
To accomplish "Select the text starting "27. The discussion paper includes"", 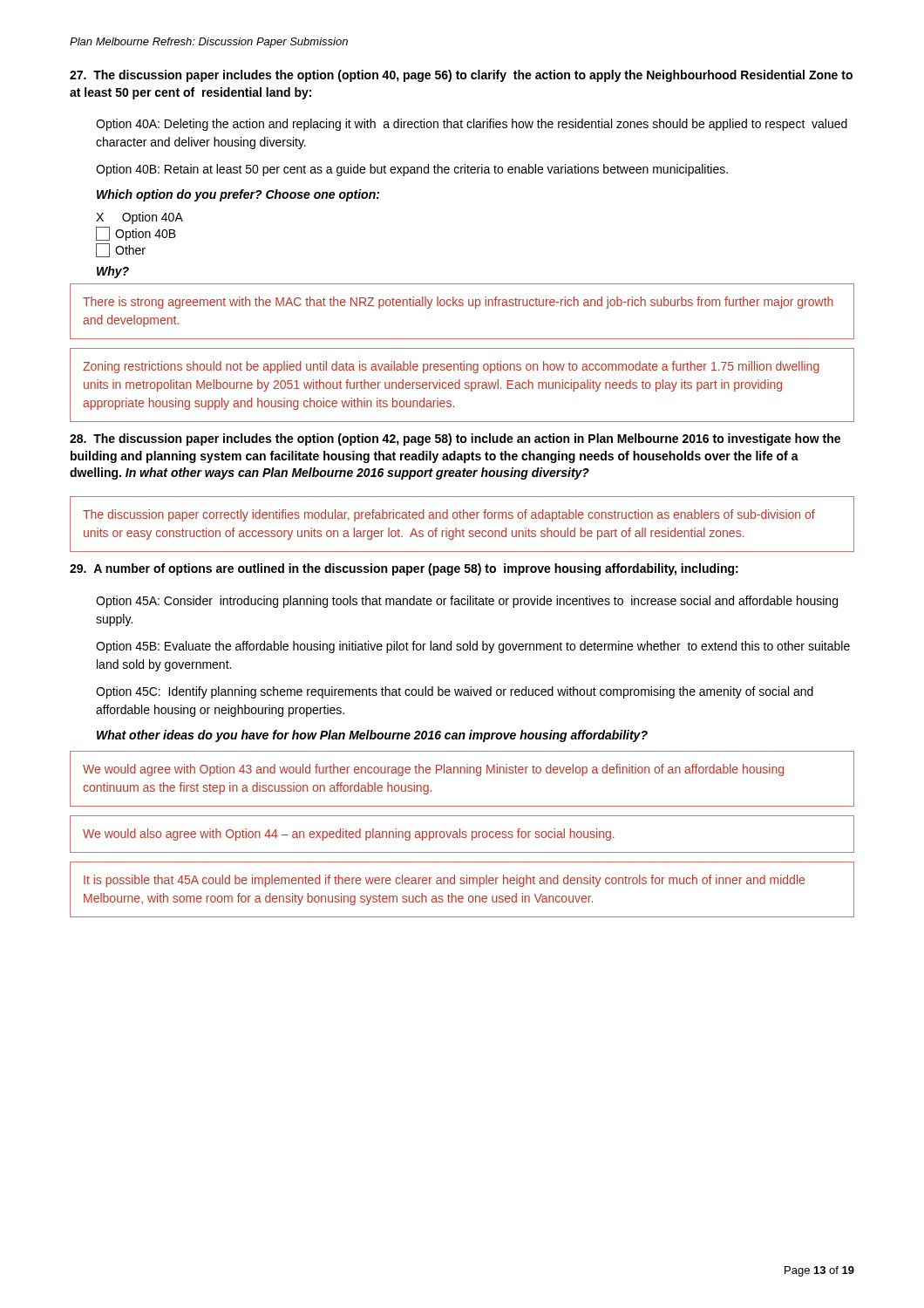I will pyautogui.click(x=462, y=84).
